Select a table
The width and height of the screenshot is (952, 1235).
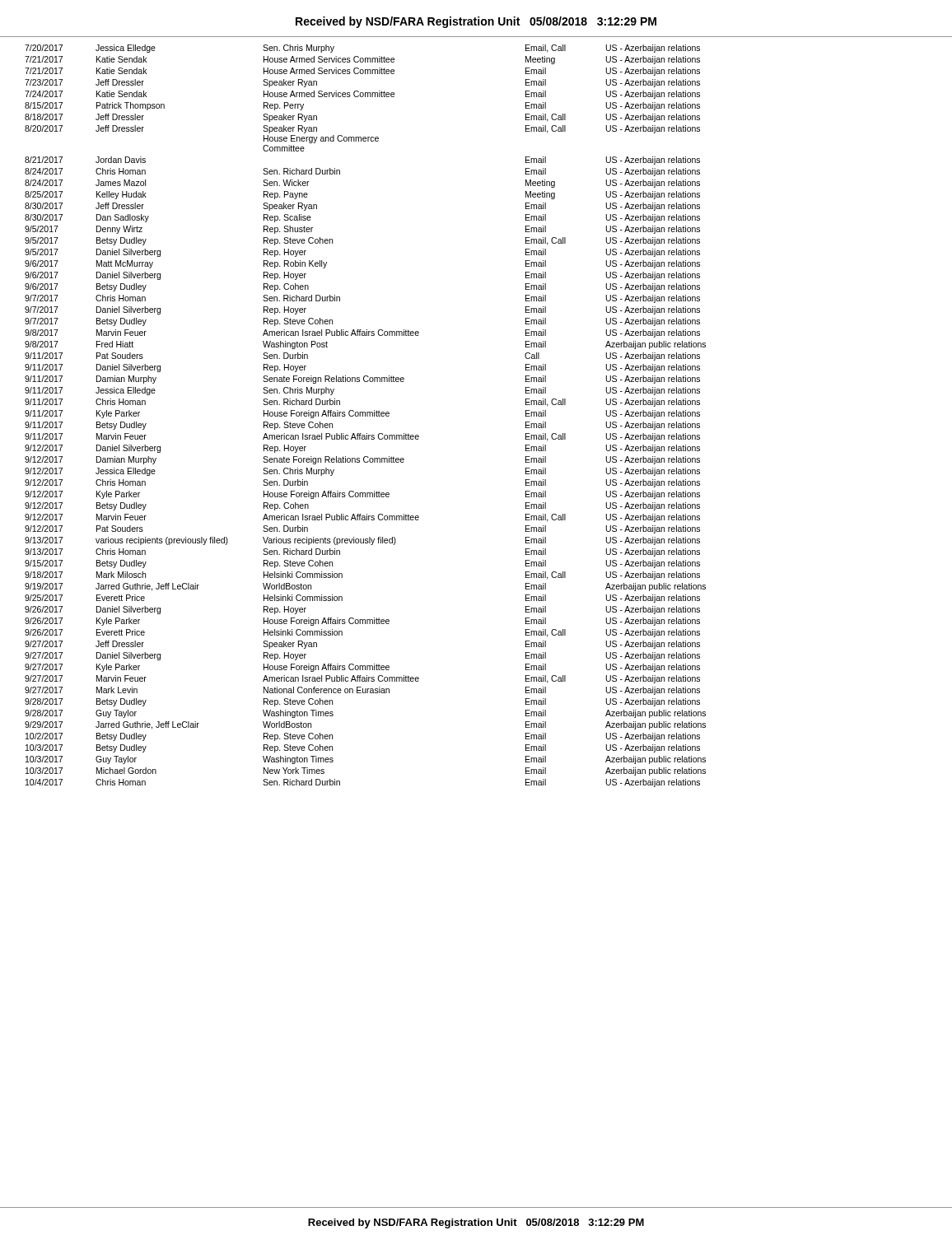tap(476, 433)
